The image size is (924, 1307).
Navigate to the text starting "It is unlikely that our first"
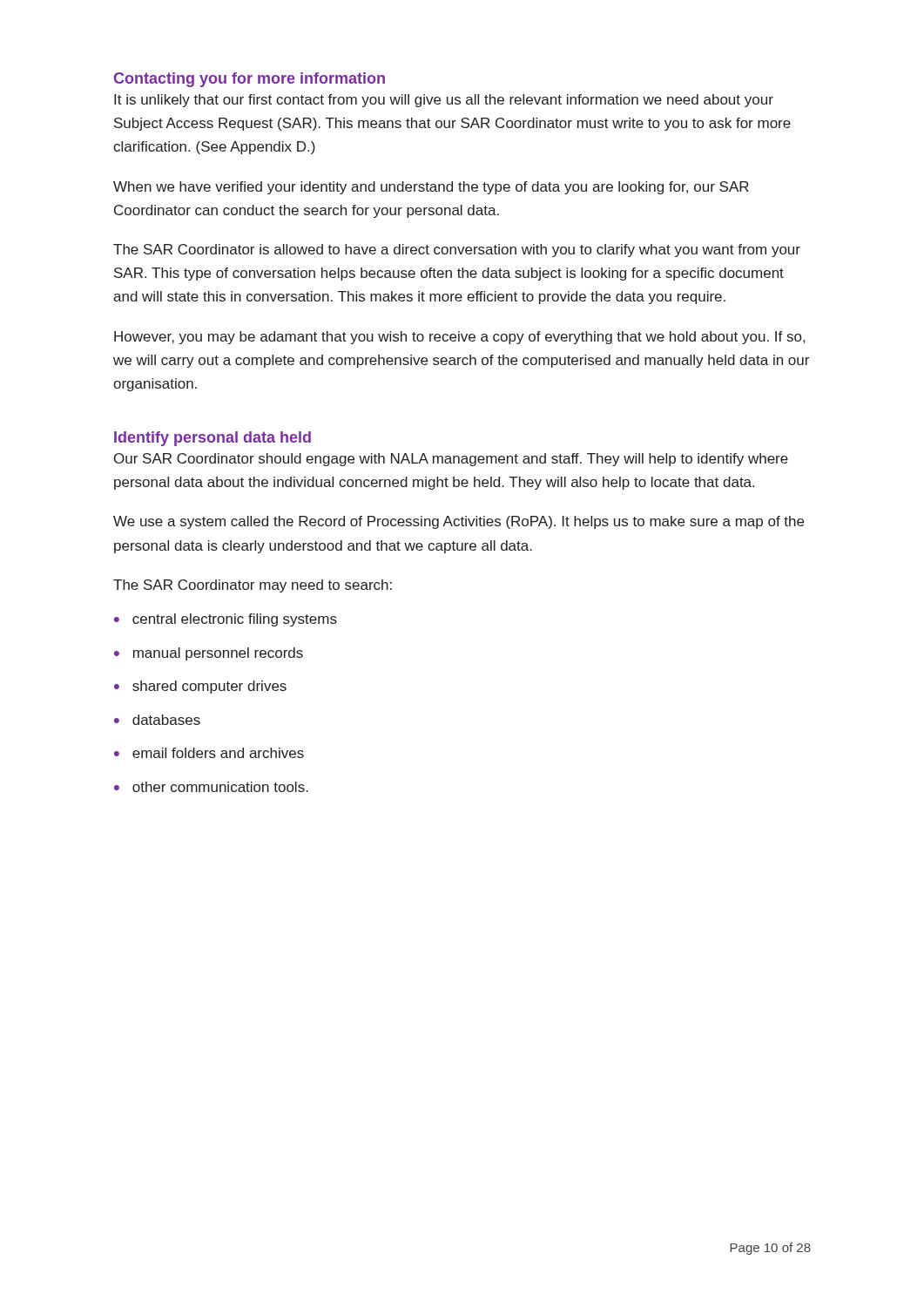[x=452, y=123]
